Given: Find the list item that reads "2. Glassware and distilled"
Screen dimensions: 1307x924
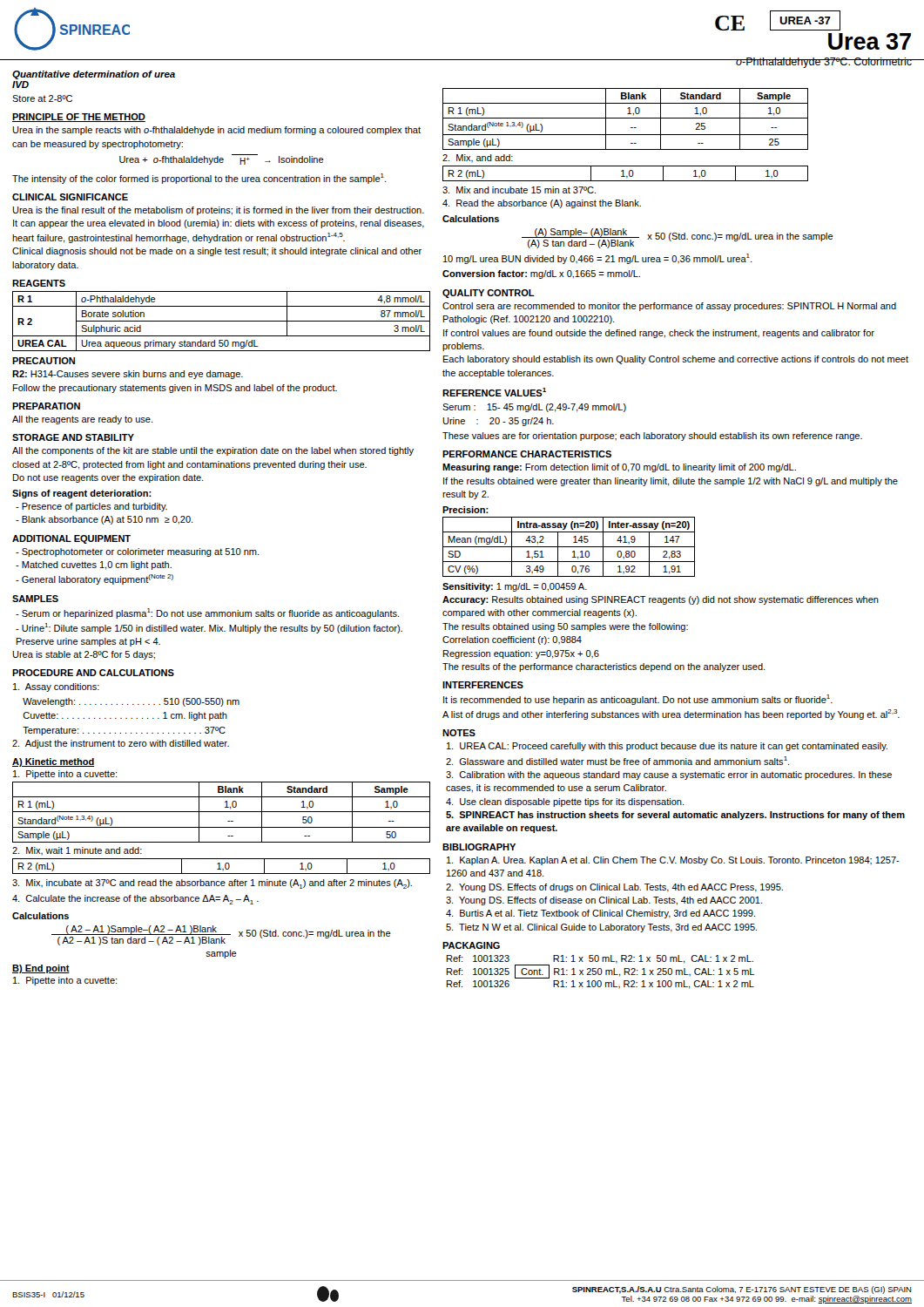Looking at the screenshot, I should (618, 760).
